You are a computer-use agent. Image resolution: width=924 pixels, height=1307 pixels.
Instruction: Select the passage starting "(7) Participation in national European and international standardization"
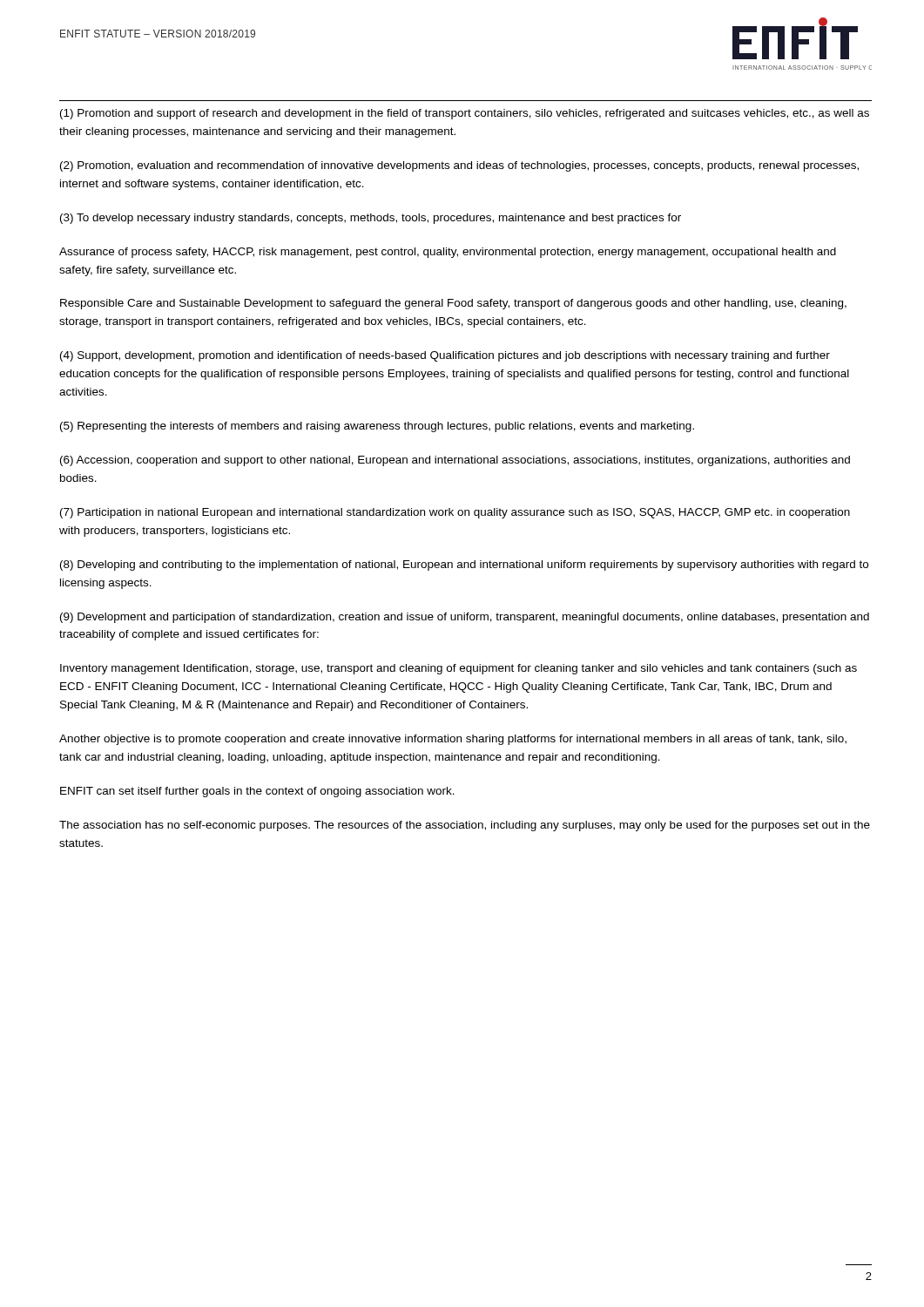tap(455, 521)
